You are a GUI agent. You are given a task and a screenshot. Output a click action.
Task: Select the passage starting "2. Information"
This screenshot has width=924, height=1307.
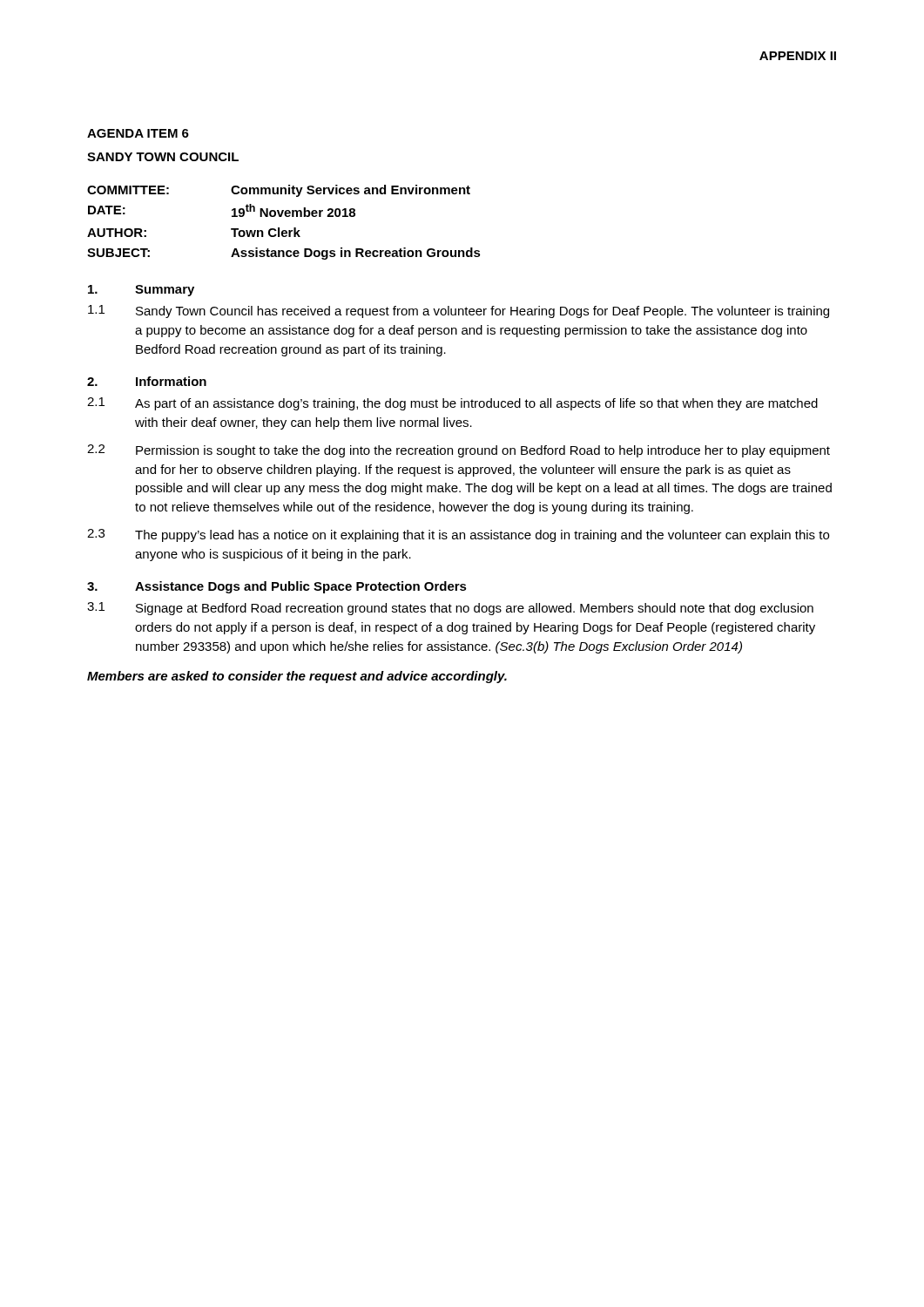[x=147, y=381]
